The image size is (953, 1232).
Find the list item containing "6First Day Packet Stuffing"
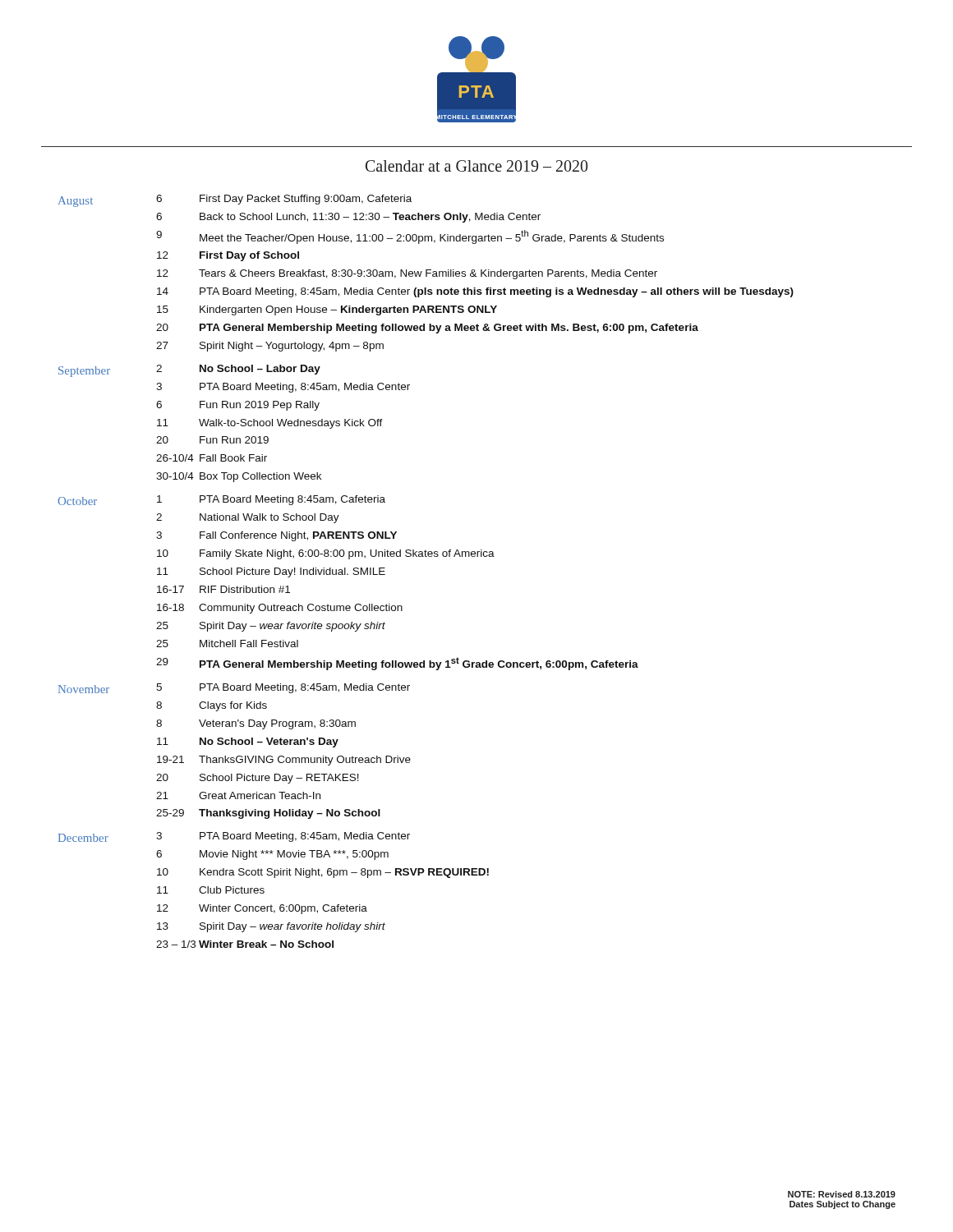284,200
